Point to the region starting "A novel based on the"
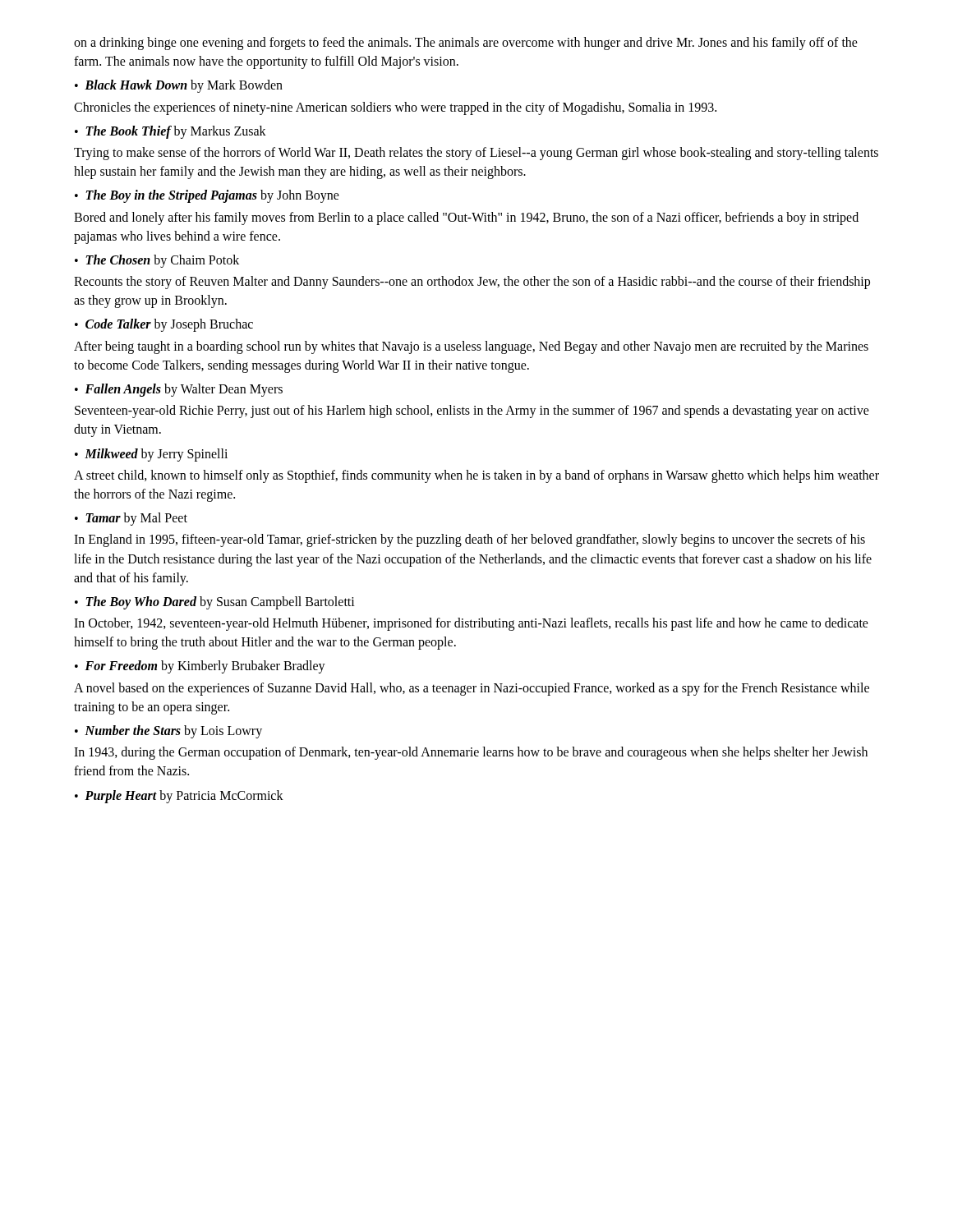 click(x=476, y=697)
